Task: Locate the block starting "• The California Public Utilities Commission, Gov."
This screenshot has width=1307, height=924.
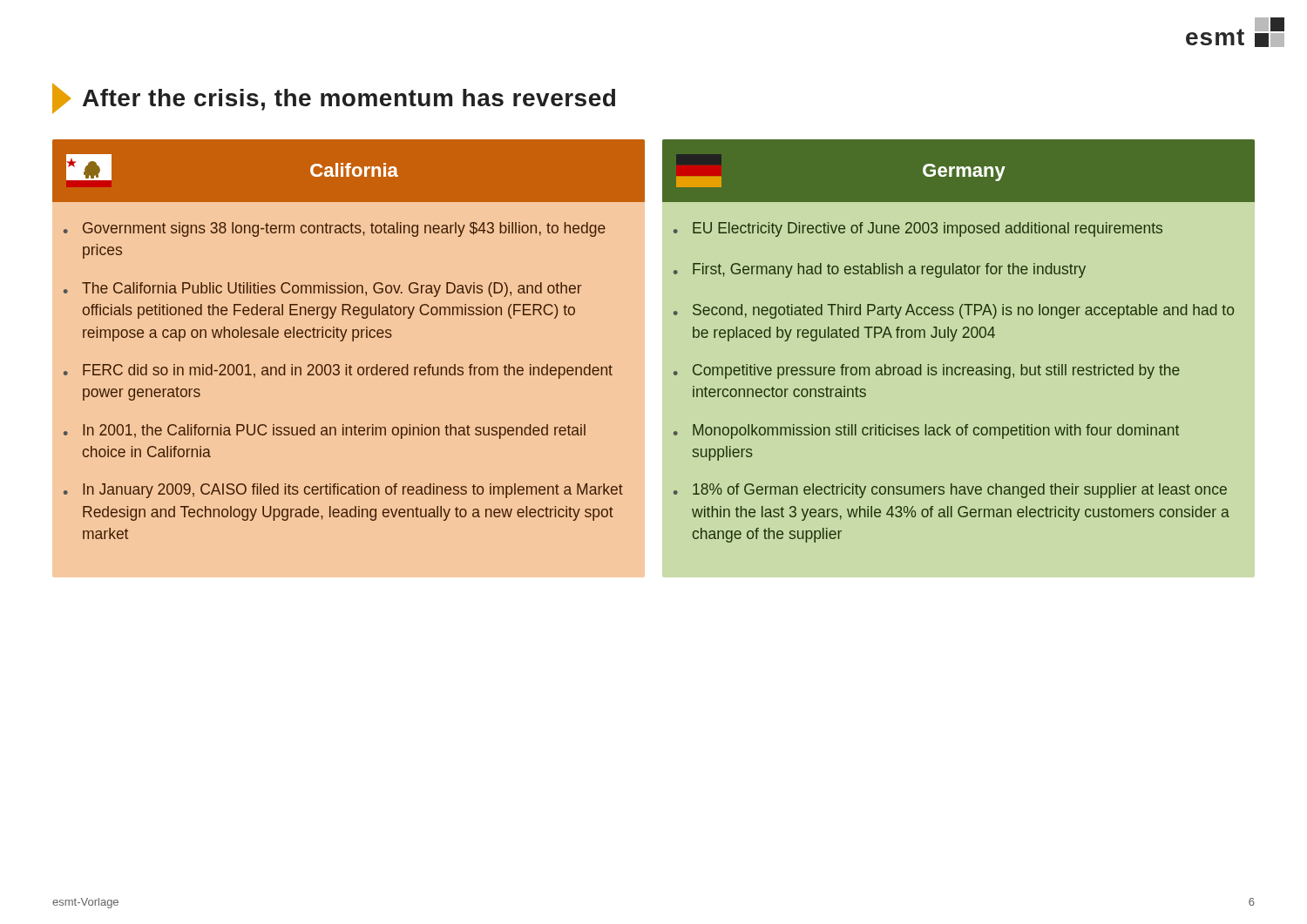Action: point(344,311)
